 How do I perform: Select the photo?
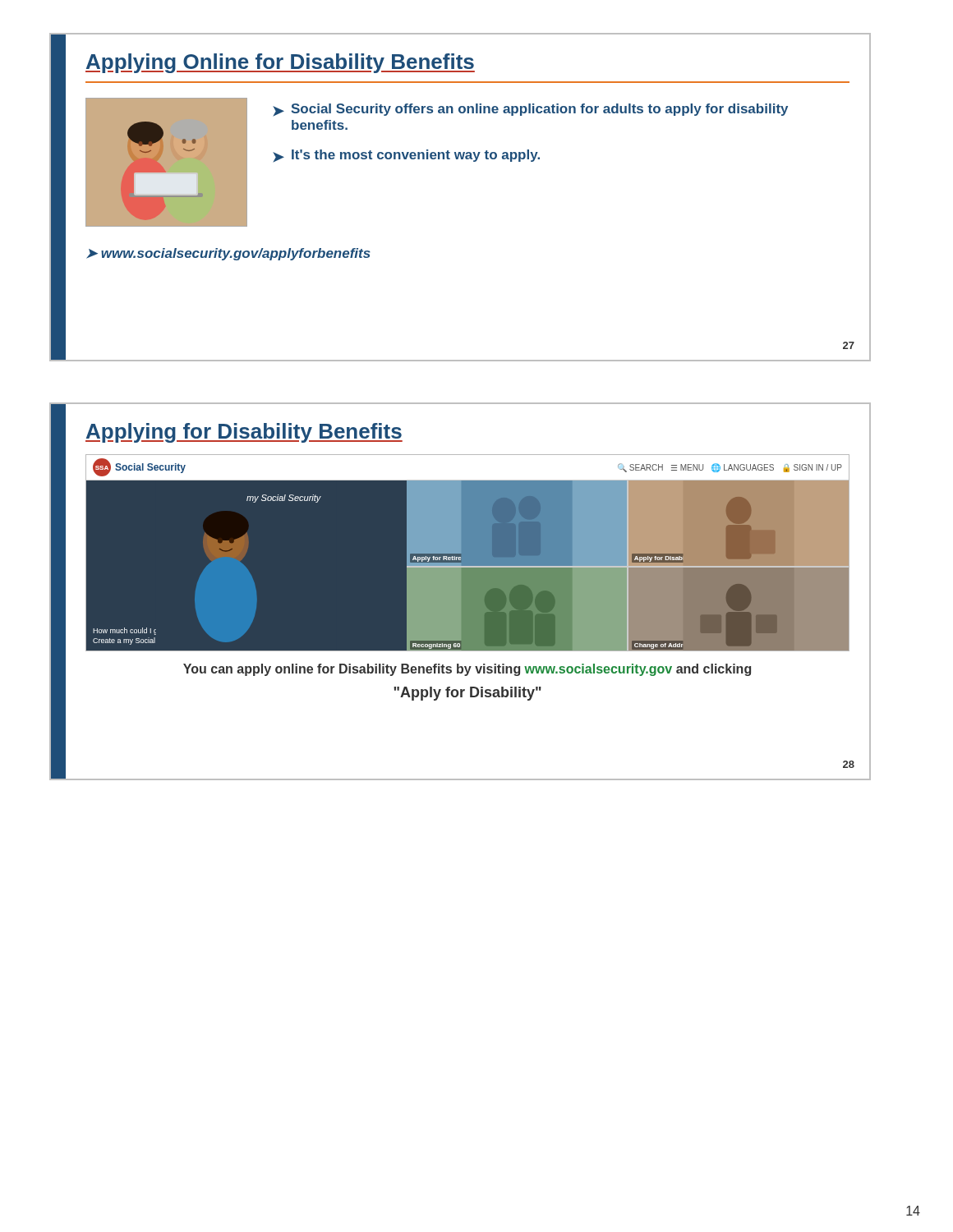166,162
